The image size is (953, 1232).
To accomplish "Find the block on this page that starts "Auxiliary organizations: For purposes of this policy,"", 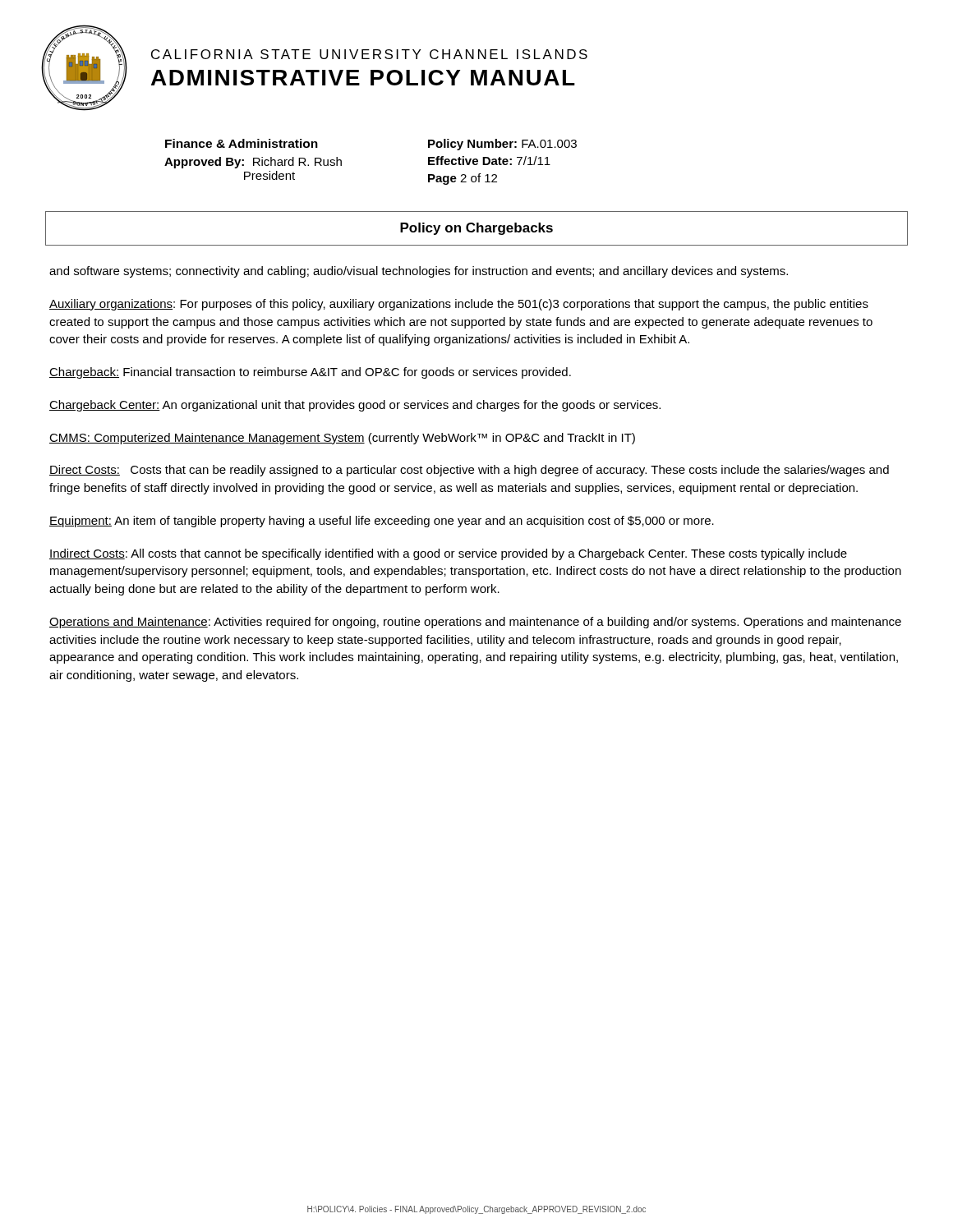I will point(476,321).
